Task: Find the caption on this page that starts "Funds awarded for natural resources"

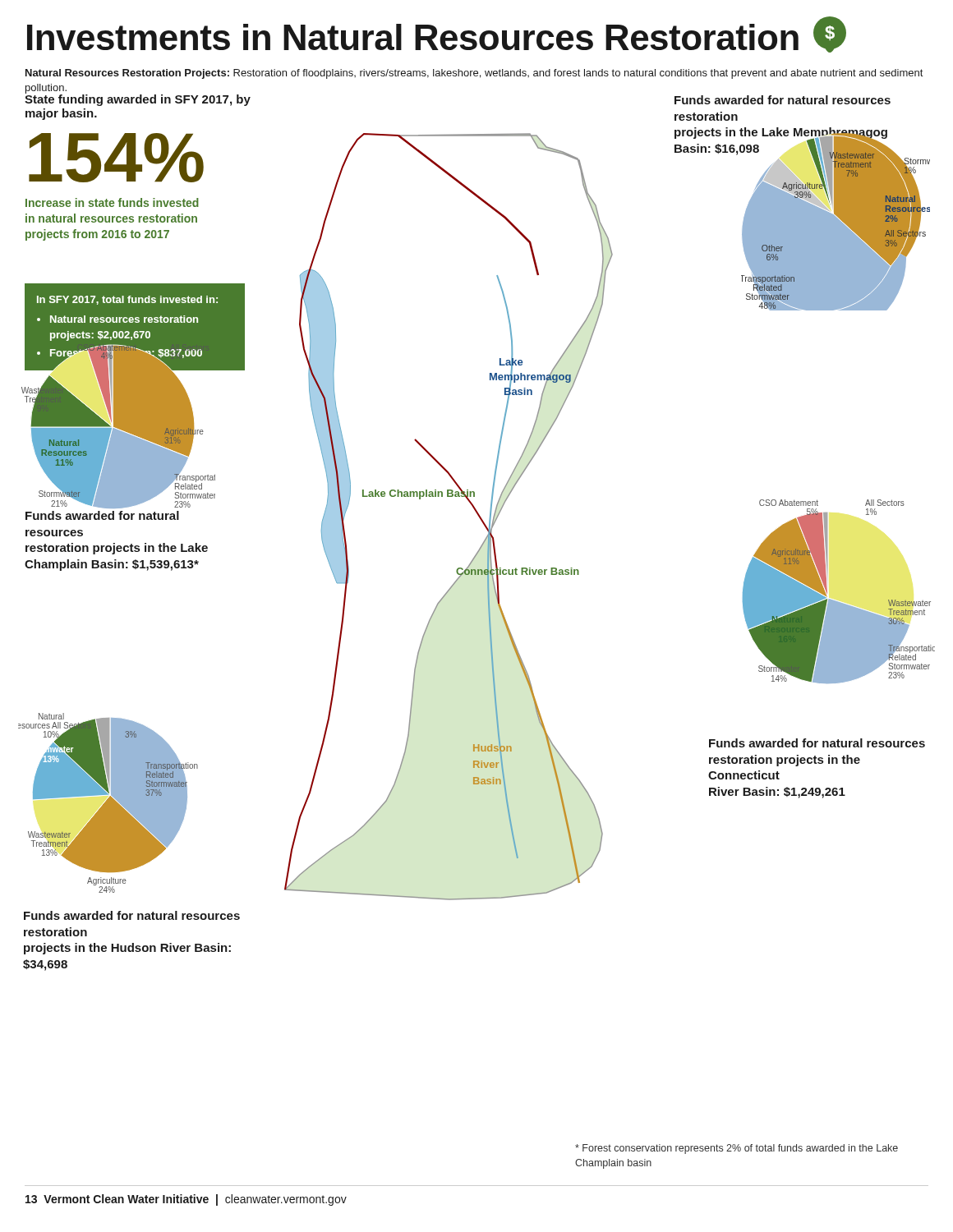Action: 132,939
